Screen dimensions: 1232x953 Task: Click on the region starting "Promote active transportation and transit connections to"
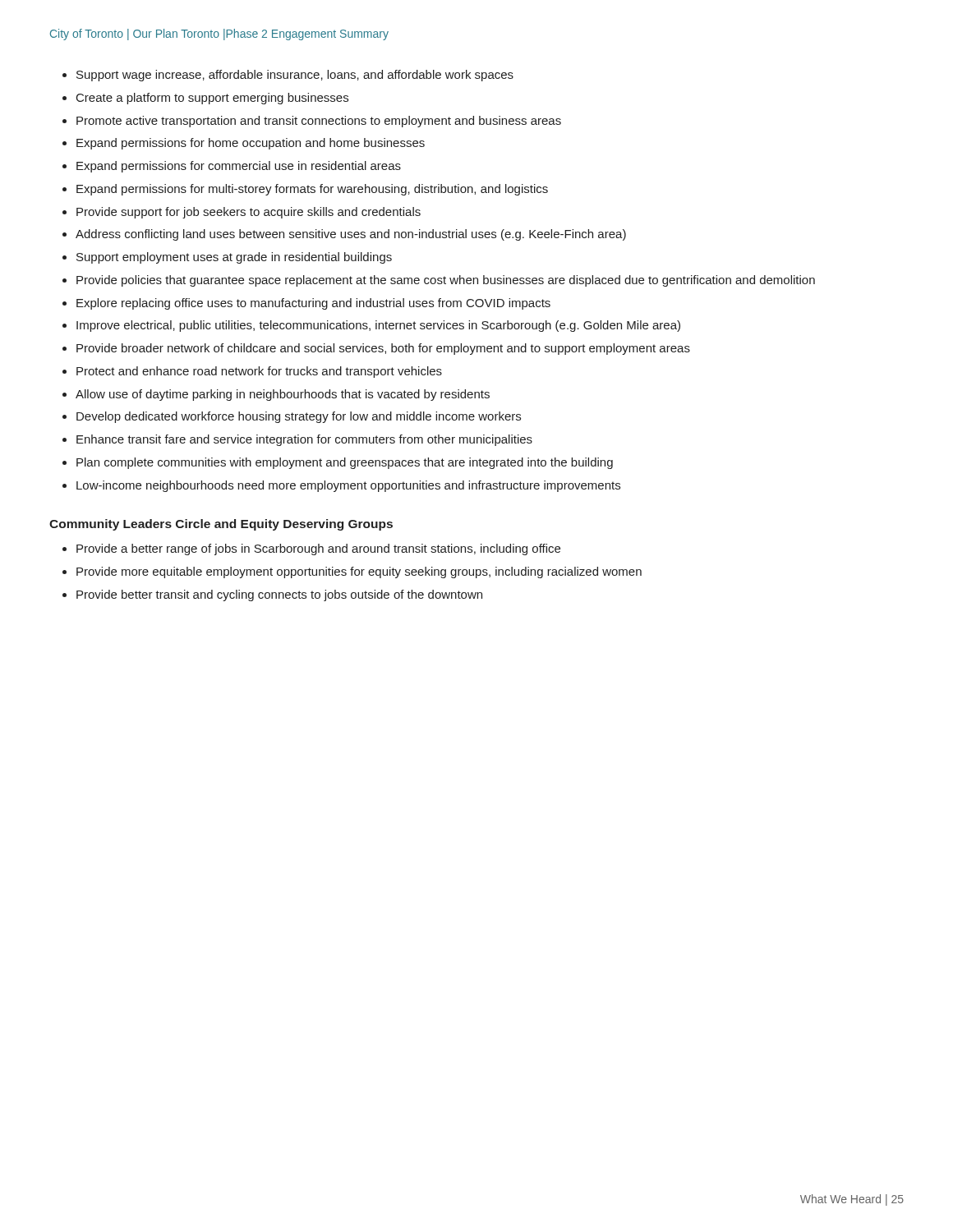[490, 120]
